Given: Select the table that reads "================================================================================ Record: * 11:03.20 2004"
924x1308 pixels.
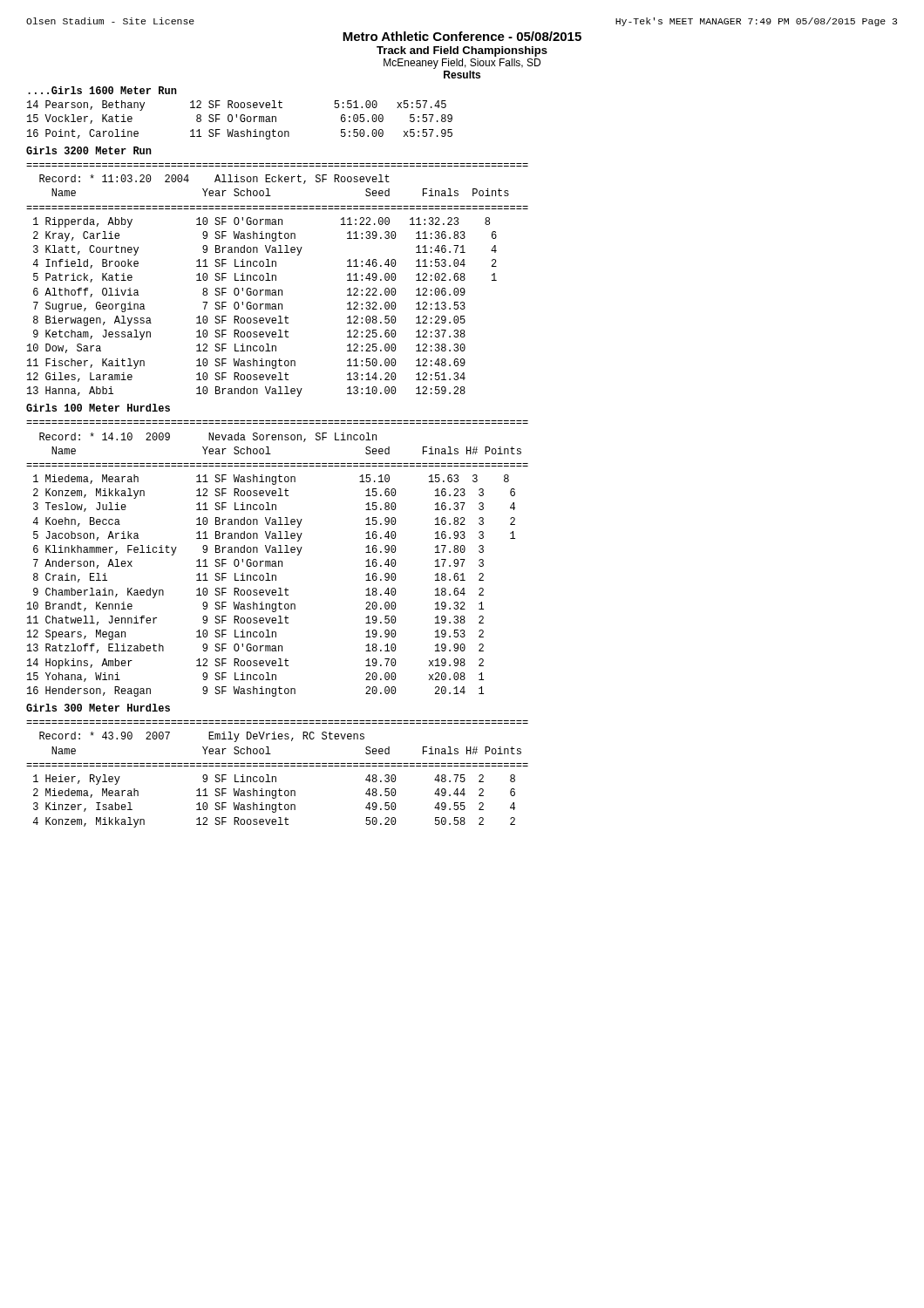Looking at the screenshot, I should 462,279.
